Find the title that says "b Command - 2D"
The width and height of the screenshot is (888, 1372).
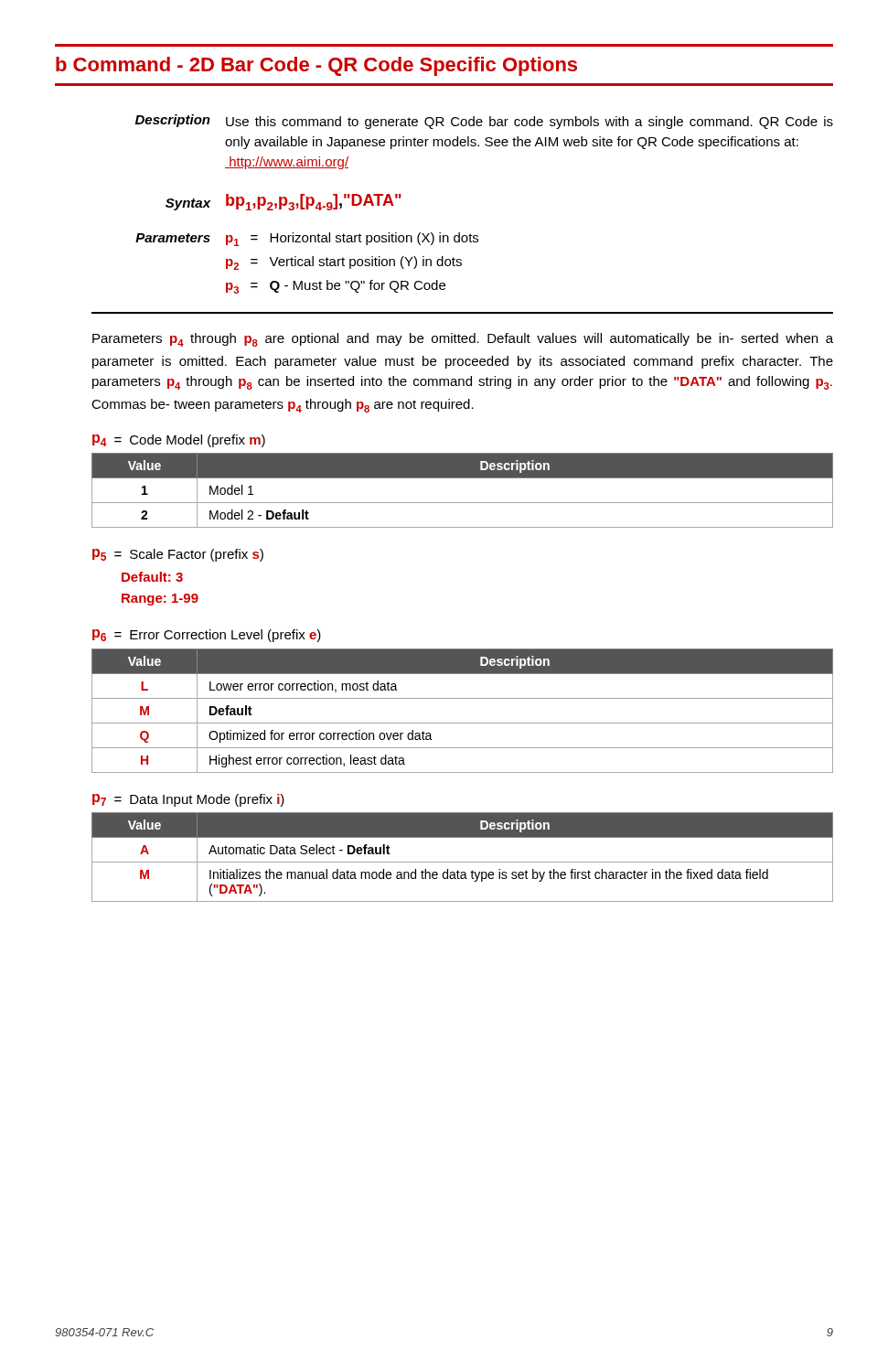(x=444, y=65)
